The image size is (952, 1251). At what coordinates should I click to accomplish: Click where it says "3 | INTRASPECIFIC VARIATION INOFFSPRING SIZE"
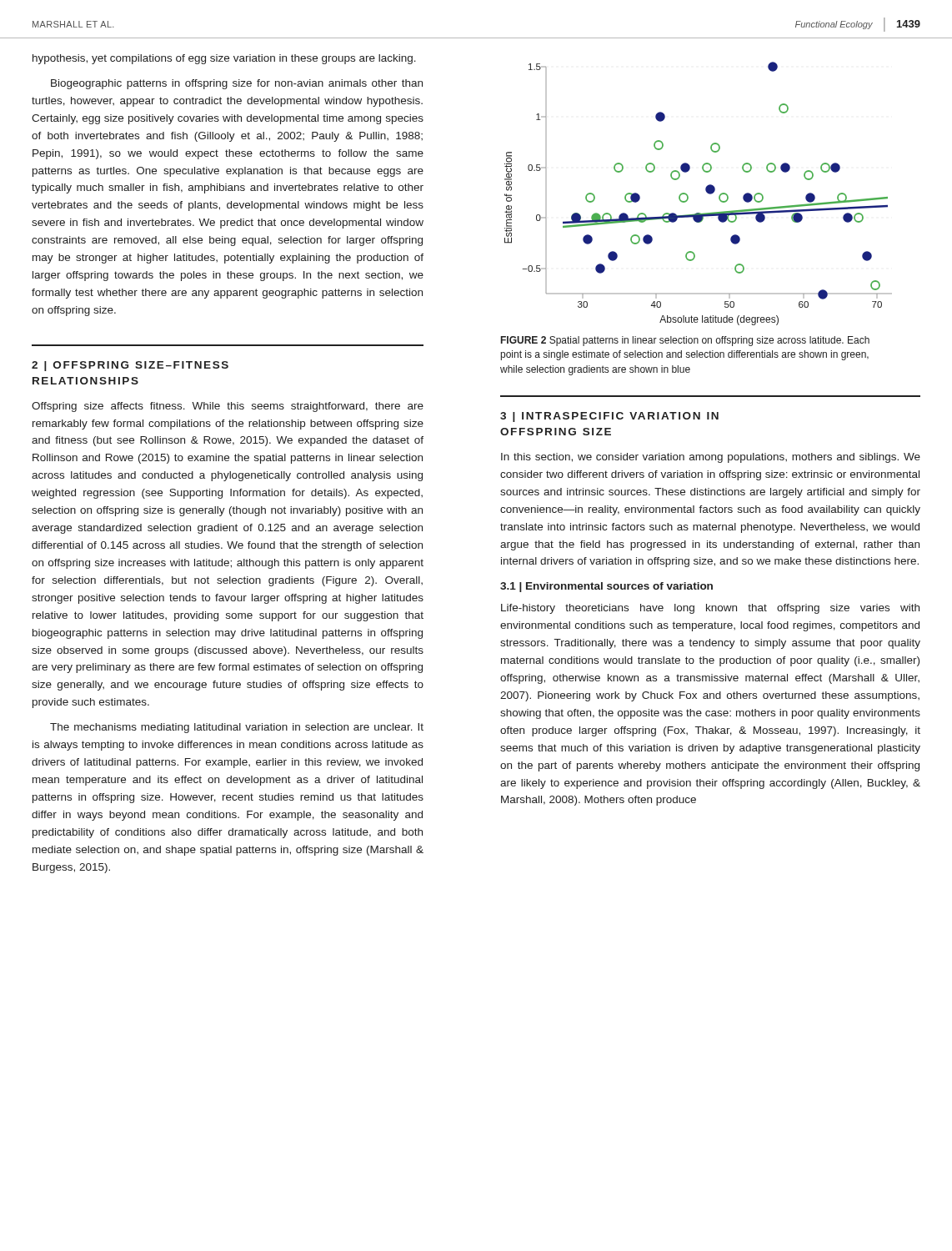710,425
